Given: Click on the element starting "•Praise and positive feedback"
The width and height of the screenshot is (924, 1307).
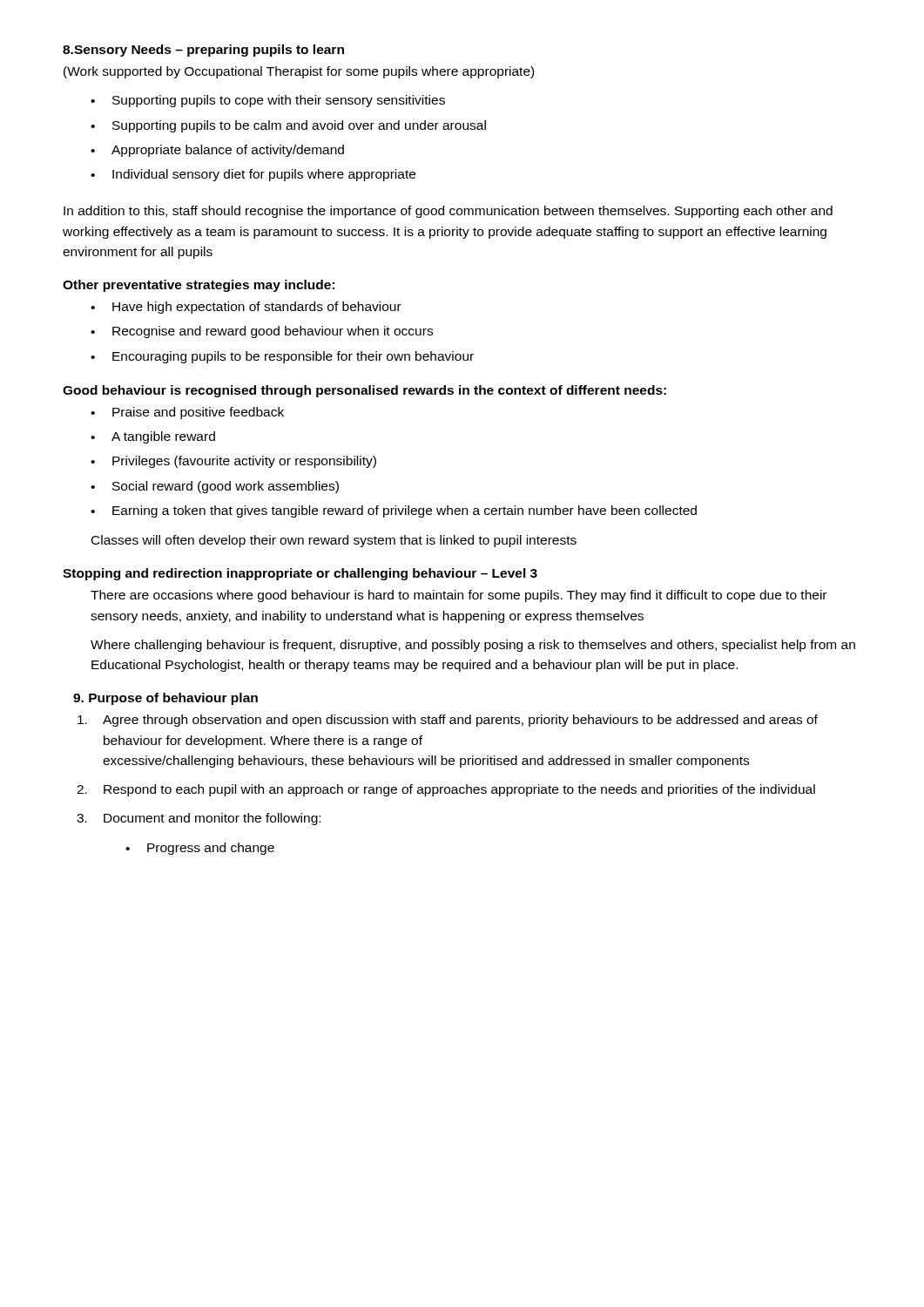Looking at the screenshot, I should pyautogui.click(x=187, y=412).
